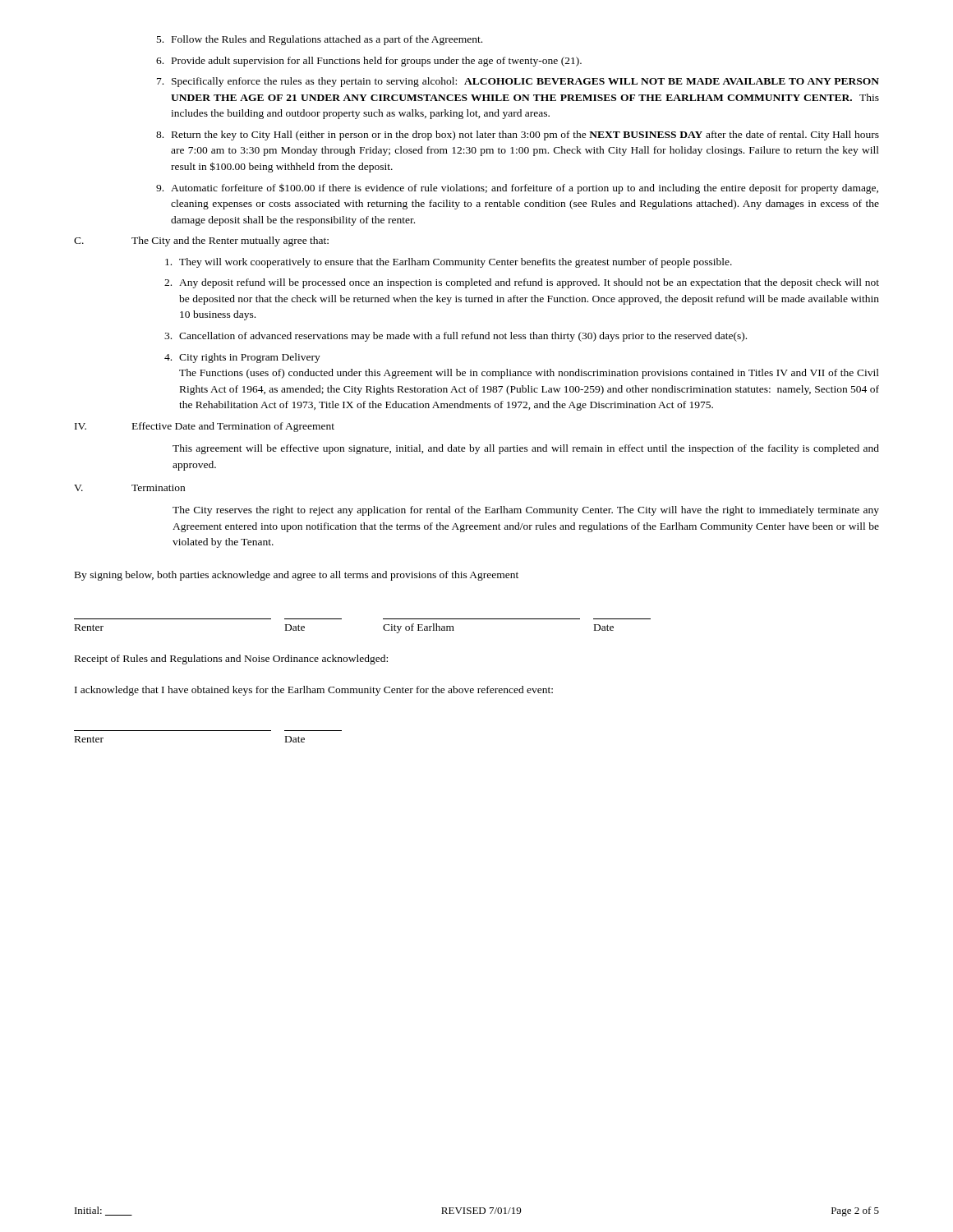Click the passage that begins "I acknowledge that I have obtained keys for"

click(x=314, y=689)
